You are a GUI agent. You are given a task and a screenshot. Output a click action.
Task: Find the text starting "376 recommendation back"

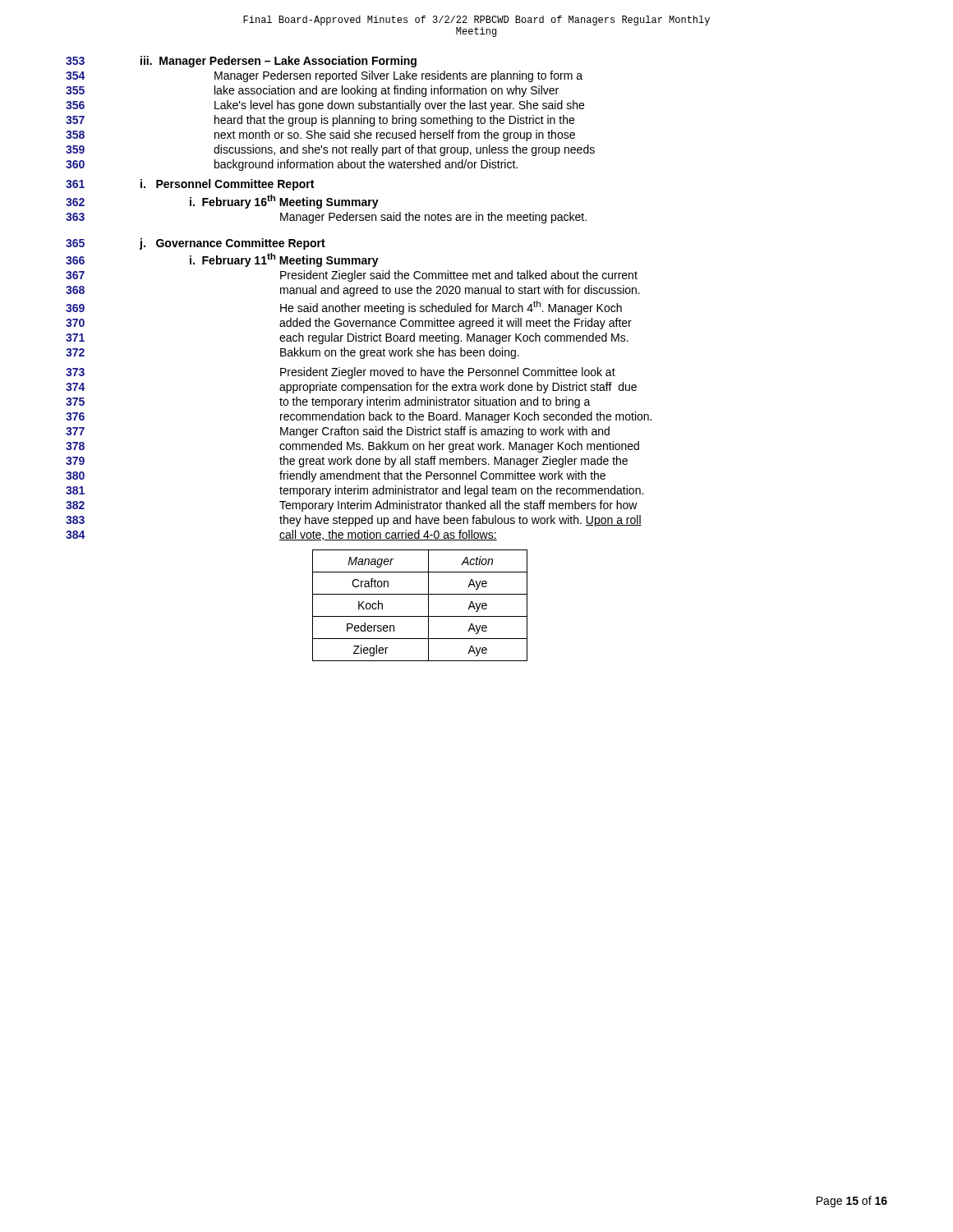tap(359, 416)
